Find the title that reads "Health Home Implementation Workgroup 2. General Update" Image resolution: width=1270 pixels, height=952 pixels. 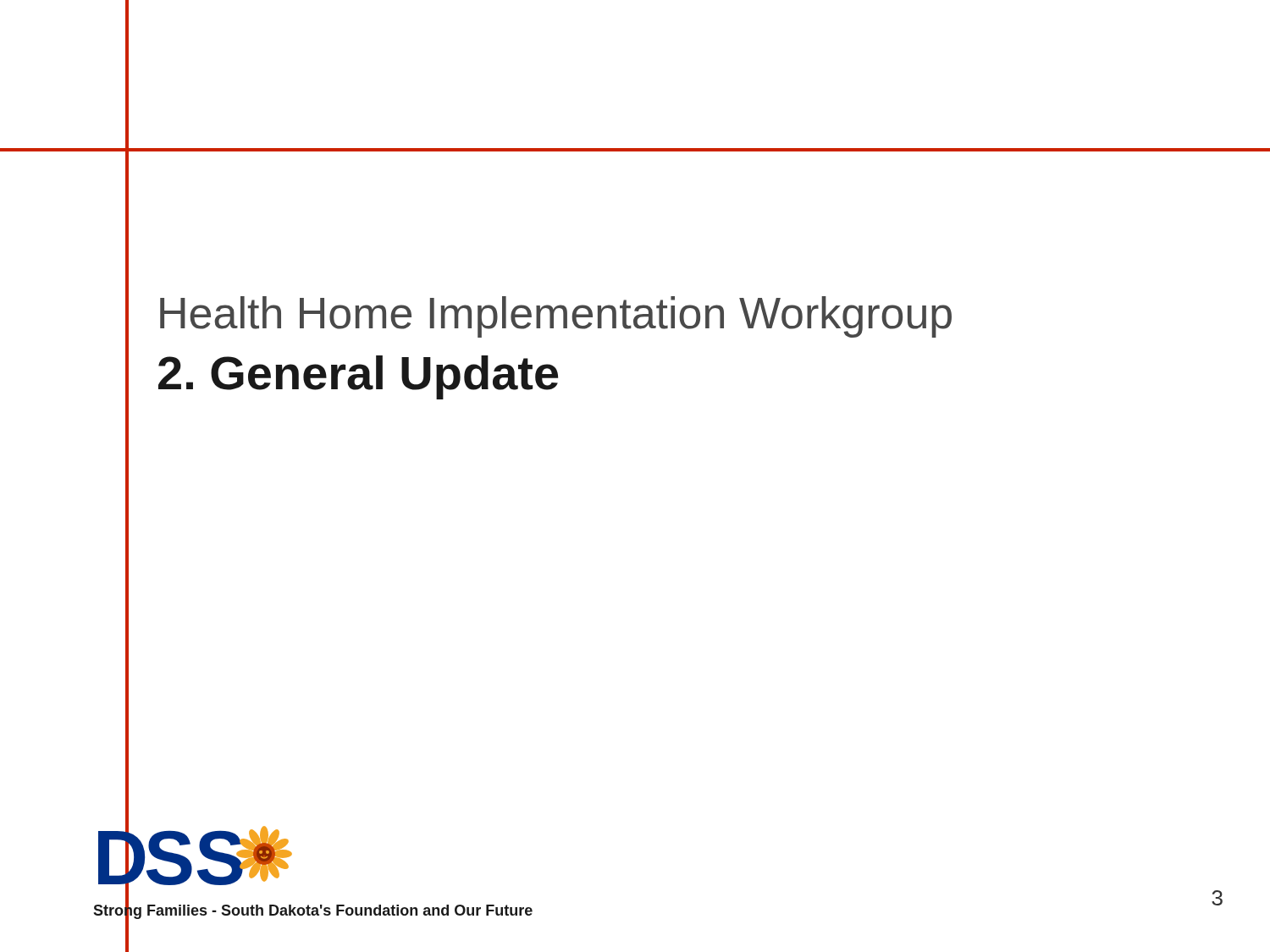click(x=665, y=344)
